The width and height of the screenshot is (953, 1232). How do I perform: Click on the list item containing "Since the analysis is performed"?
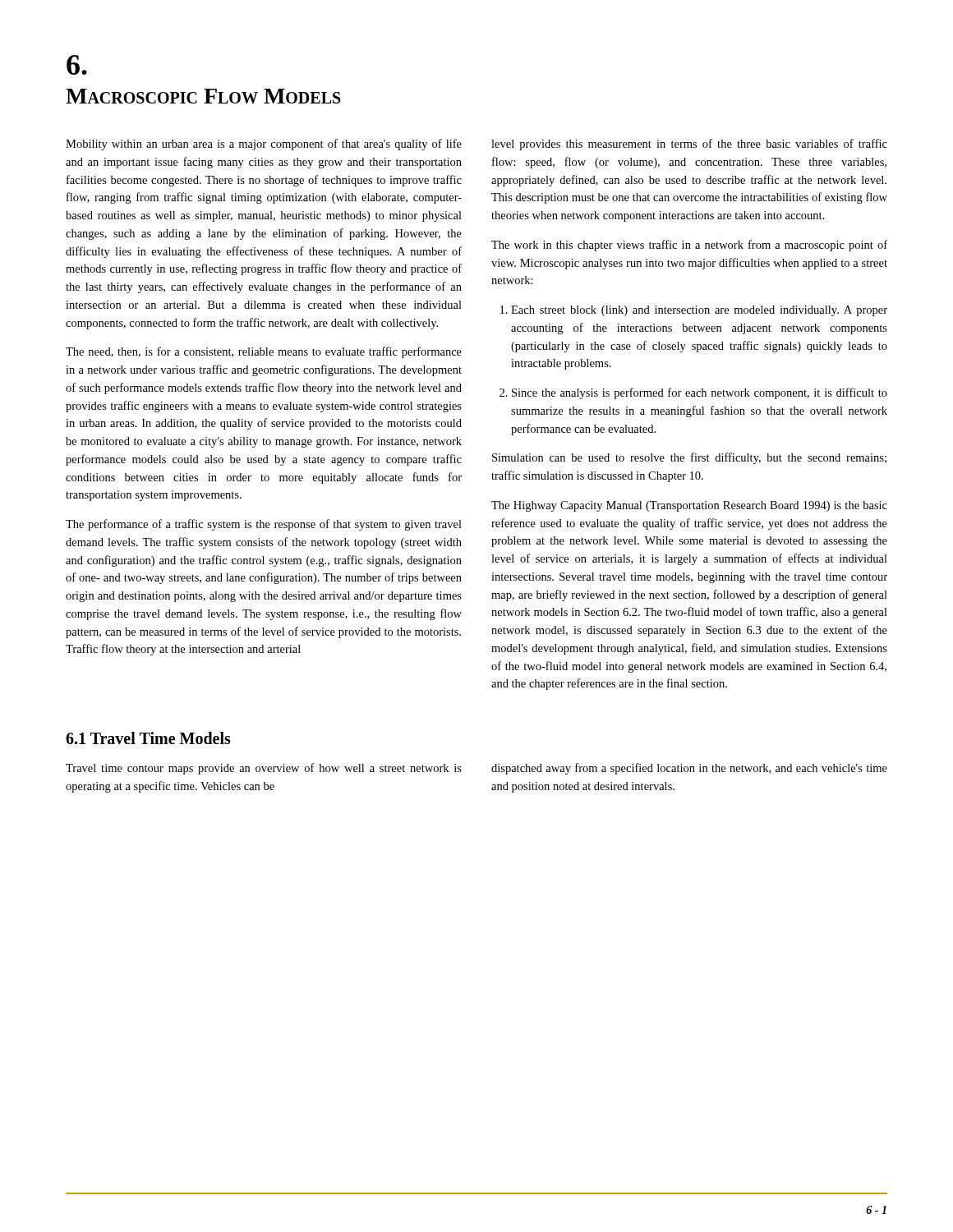689,411
